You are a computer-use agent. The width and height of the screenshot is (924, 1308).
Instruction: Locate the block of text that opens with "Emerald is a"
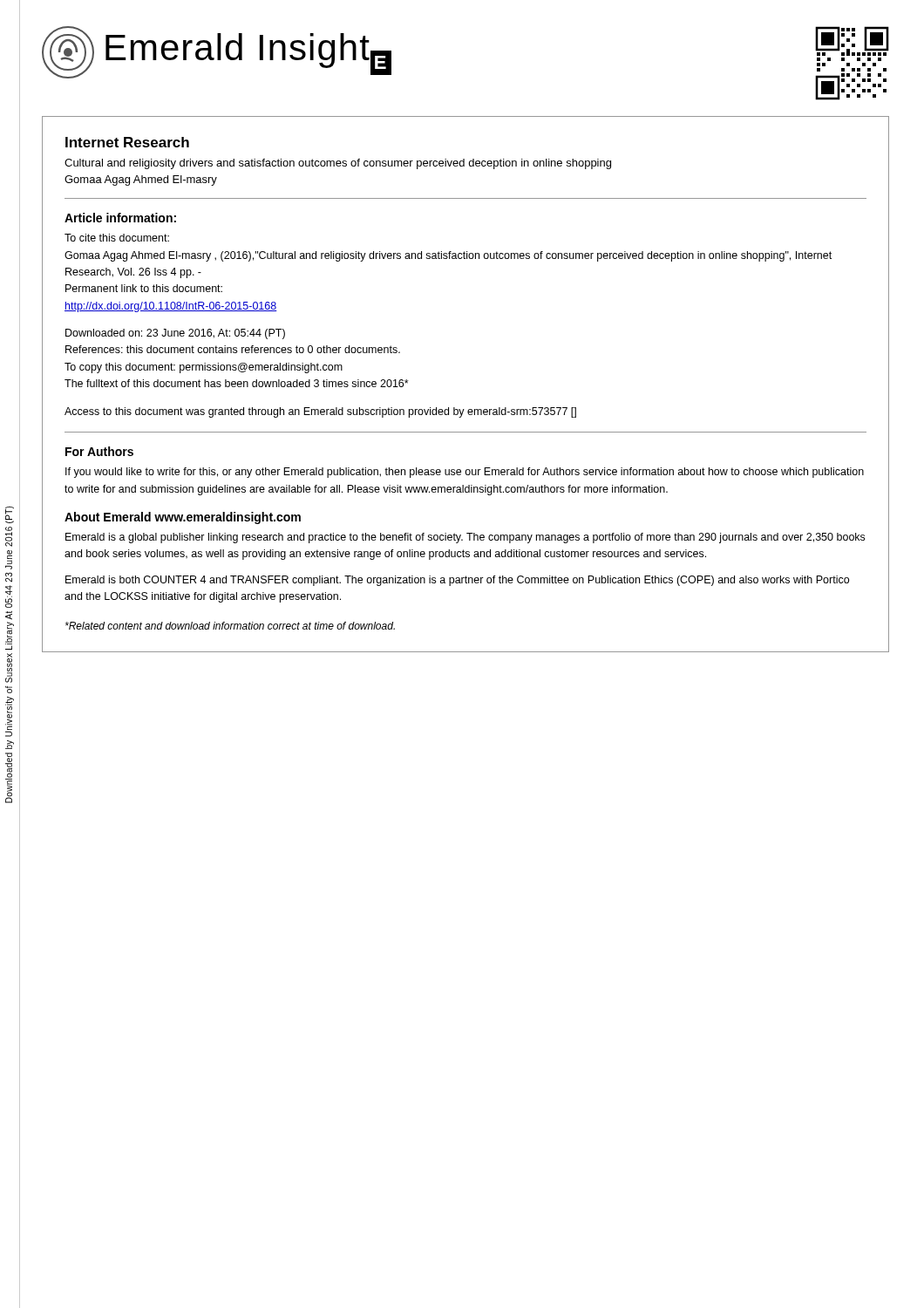(465, 546)
